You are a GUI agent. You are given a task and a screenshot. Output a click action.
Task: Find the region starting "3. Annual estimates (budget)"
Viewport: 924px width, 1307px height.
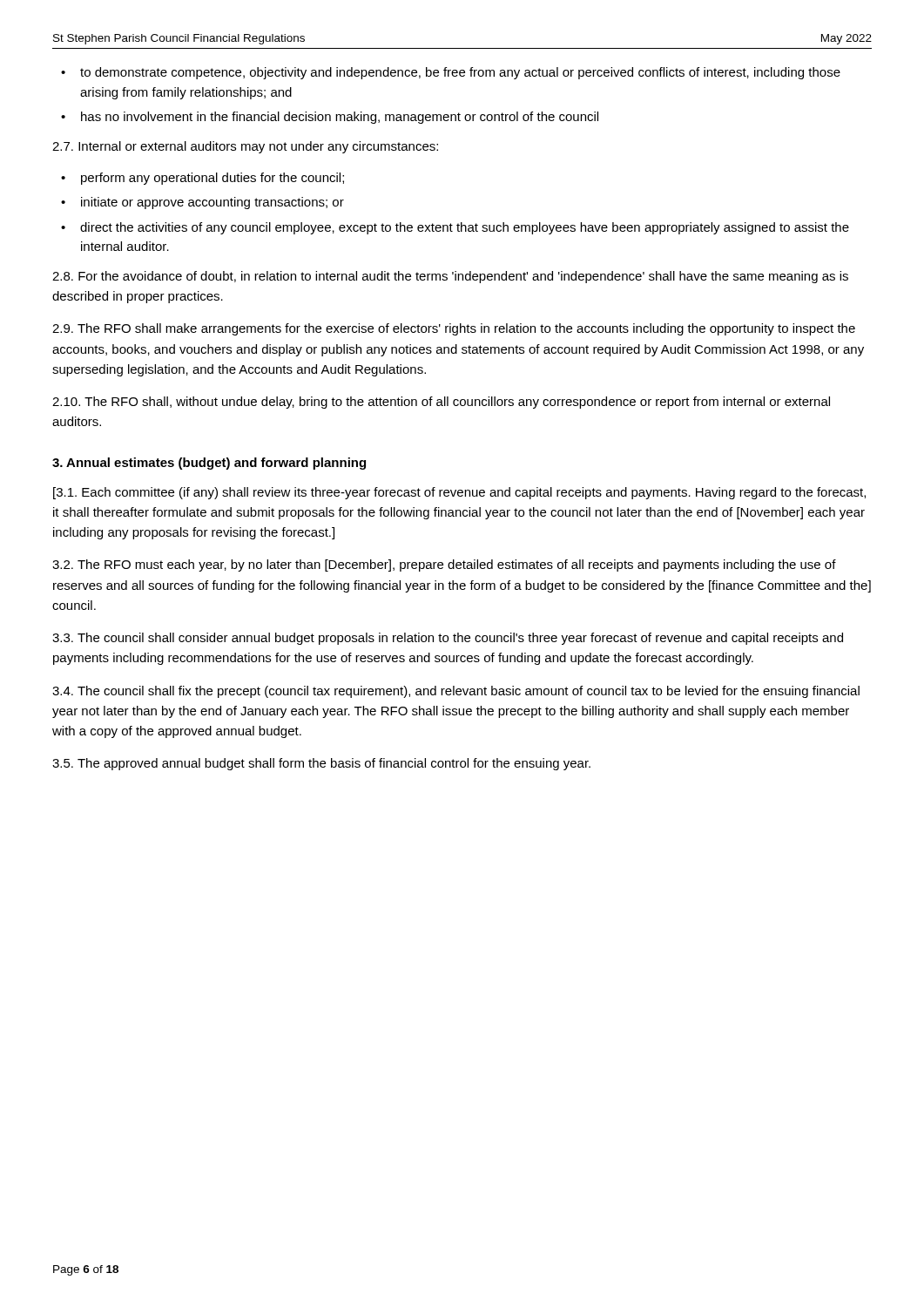pyautogui.click(x=210, y=462)
